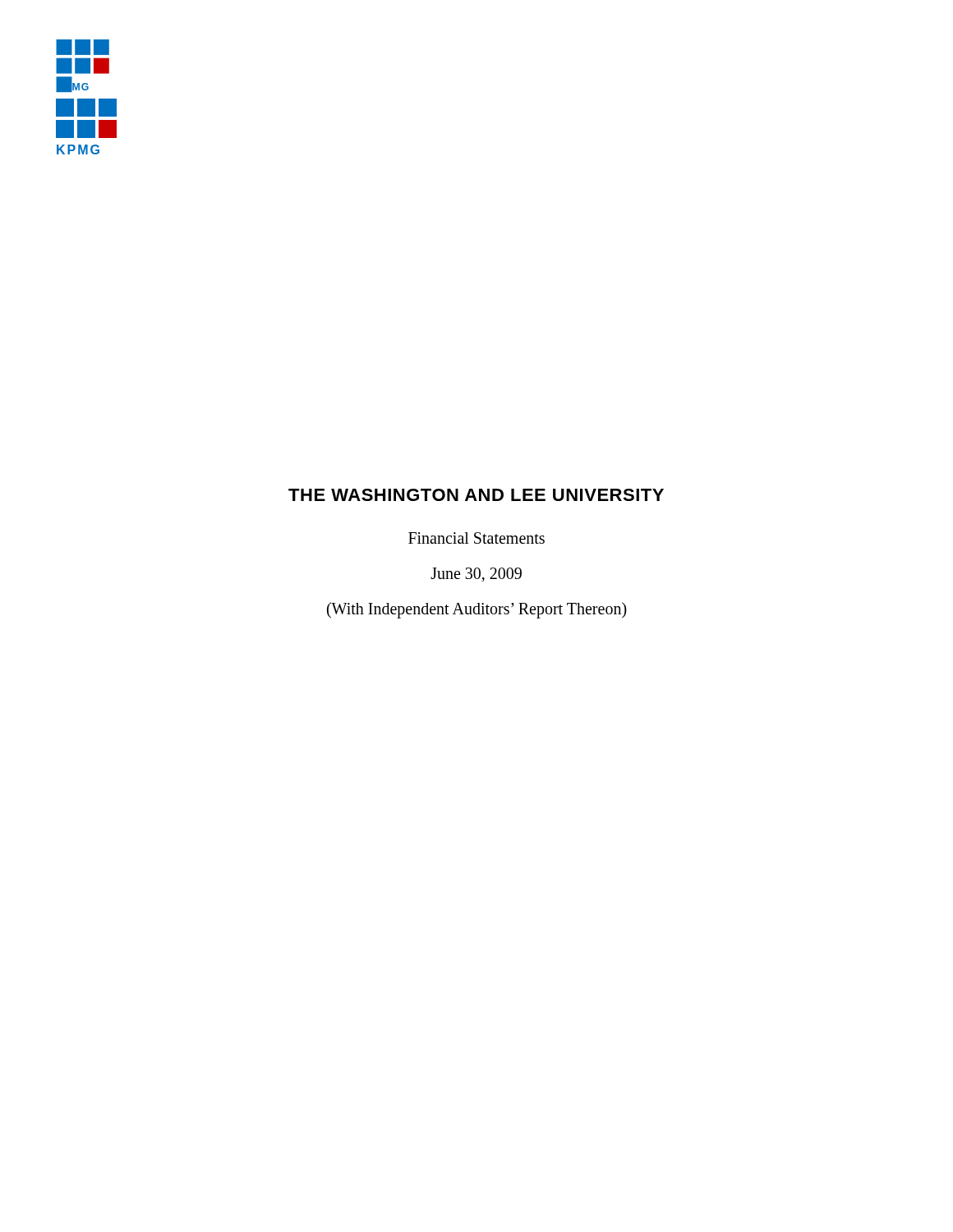
Task: Click where it says "(With Independent Auditors’ Report Thereon)"
Action: (x=476, y=609)
